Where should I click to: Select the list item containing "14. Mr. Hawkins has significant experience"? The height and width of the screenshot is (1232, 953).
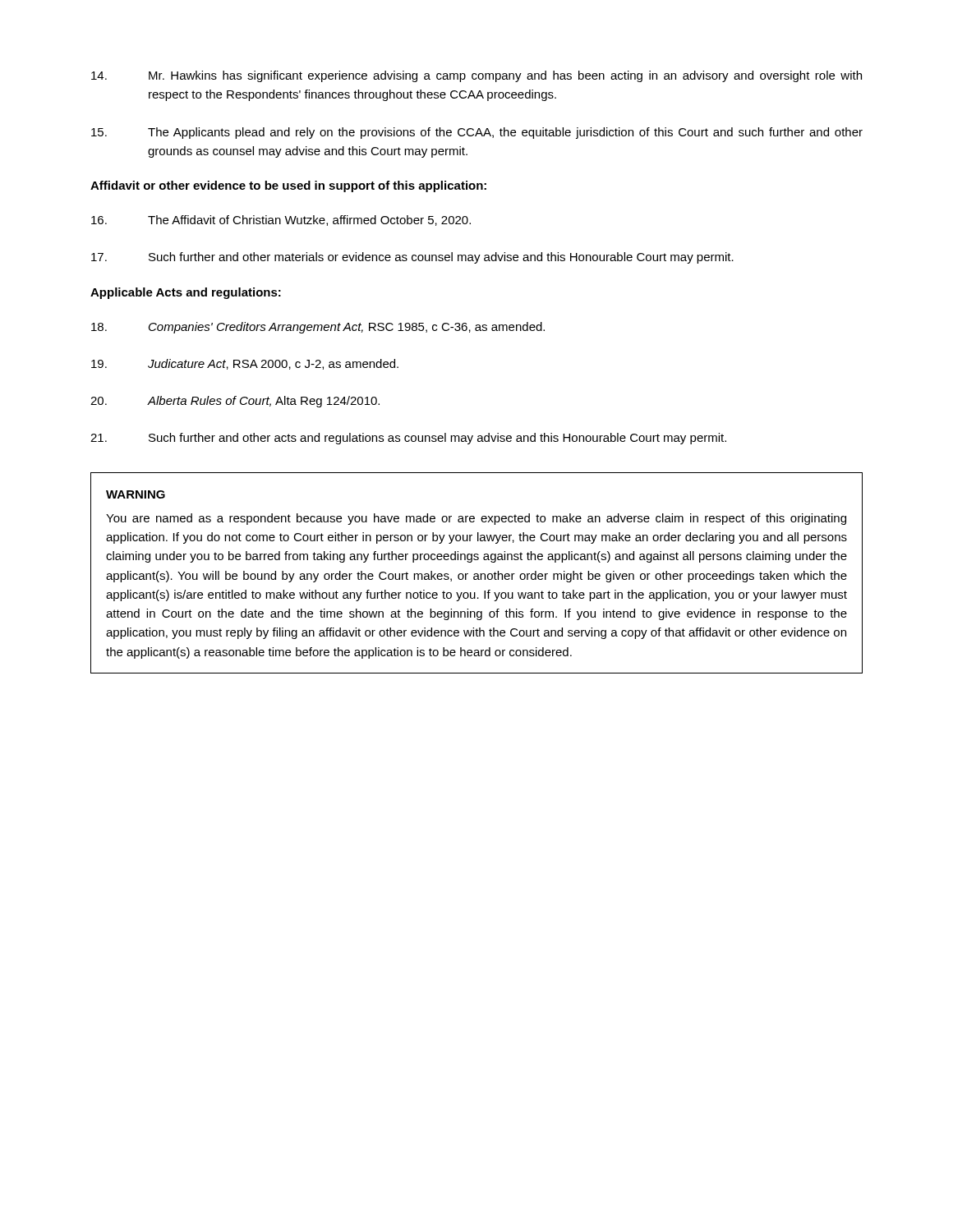click(x=476, y=85)
